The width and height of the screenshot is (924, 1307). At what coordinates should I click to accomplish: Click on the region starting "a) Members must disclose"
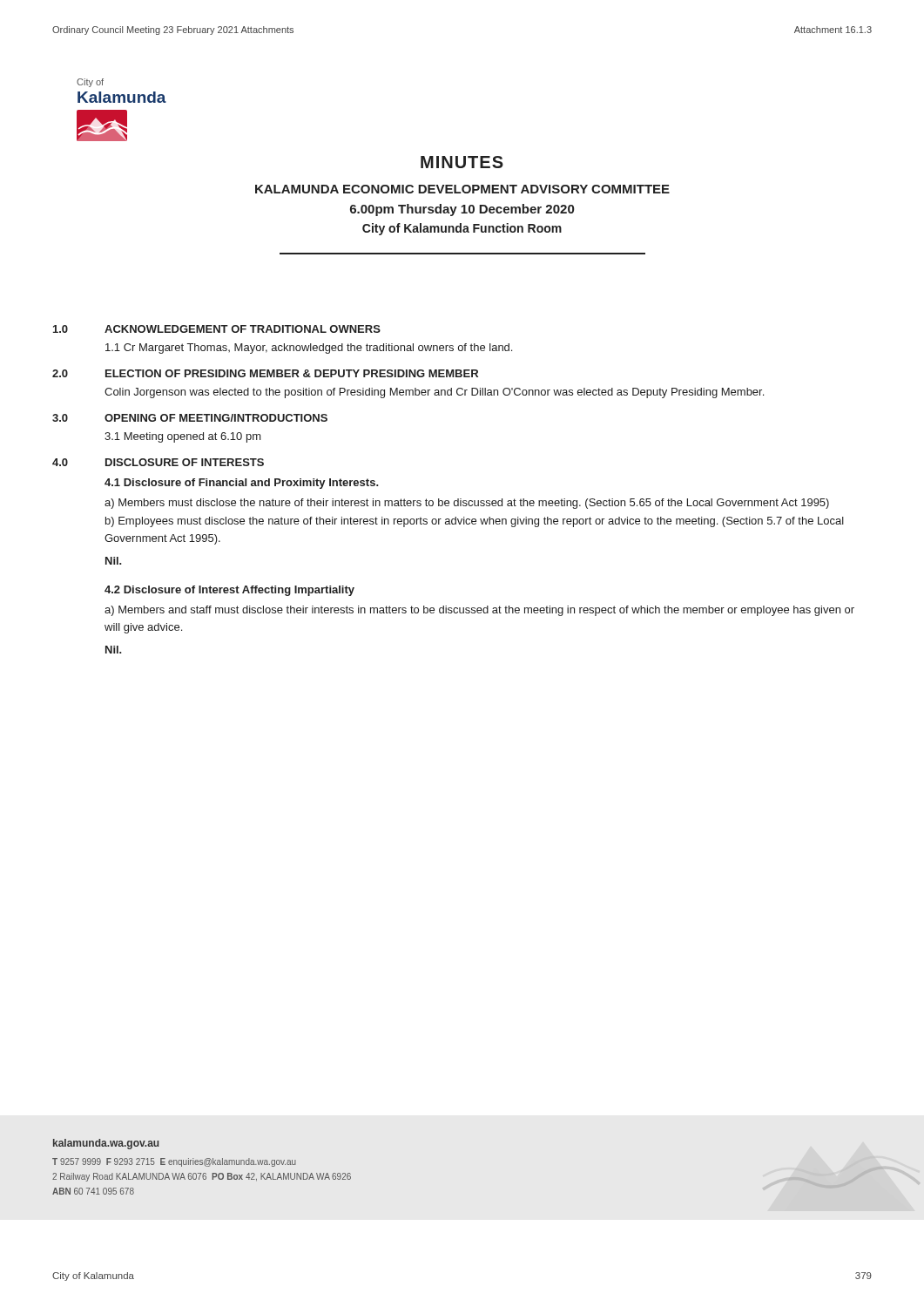474,520
